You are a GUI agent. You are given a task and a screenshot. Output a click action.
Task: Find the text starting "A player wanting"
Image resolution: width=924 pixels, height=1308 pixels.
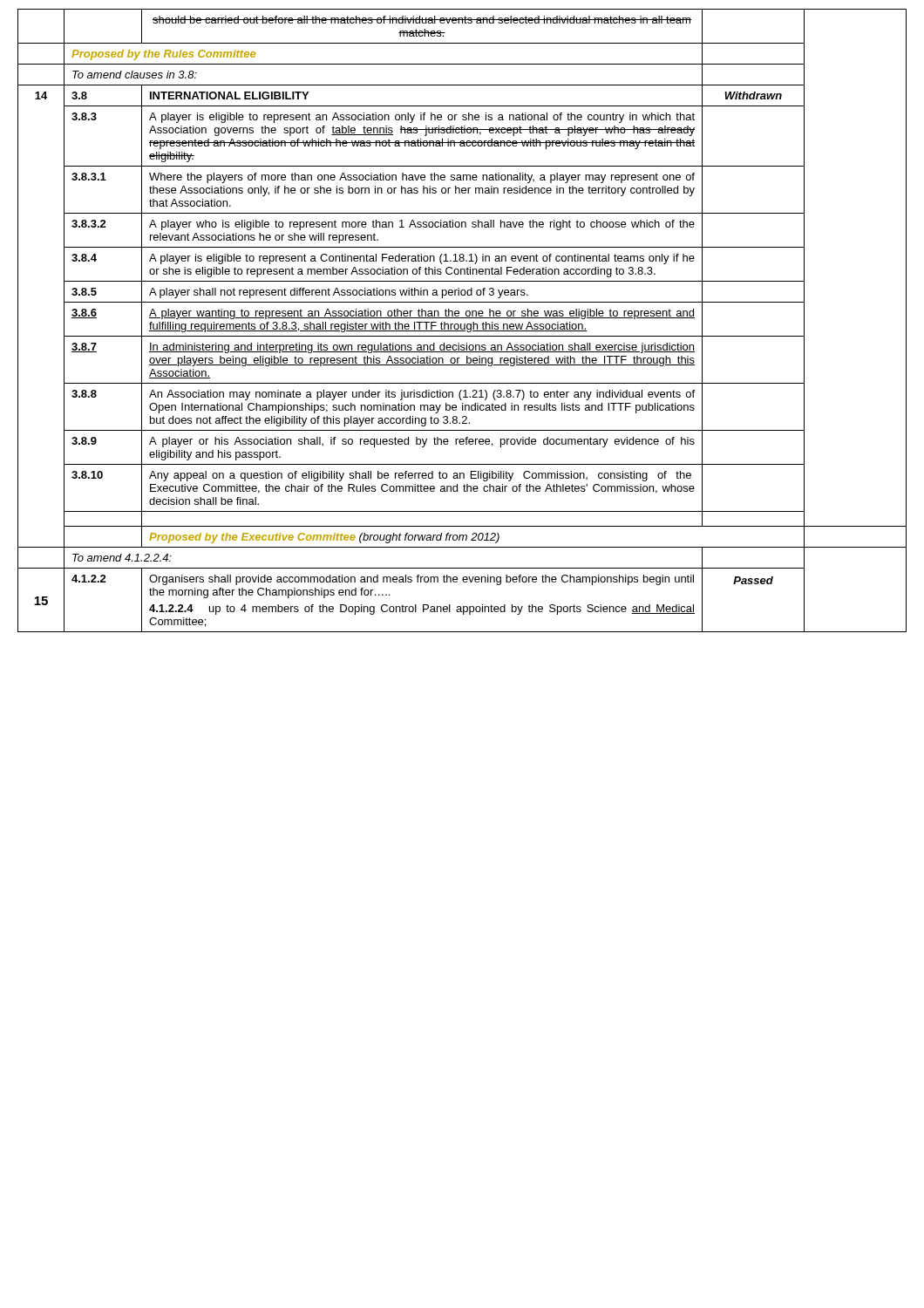click(x=422, y=319)
